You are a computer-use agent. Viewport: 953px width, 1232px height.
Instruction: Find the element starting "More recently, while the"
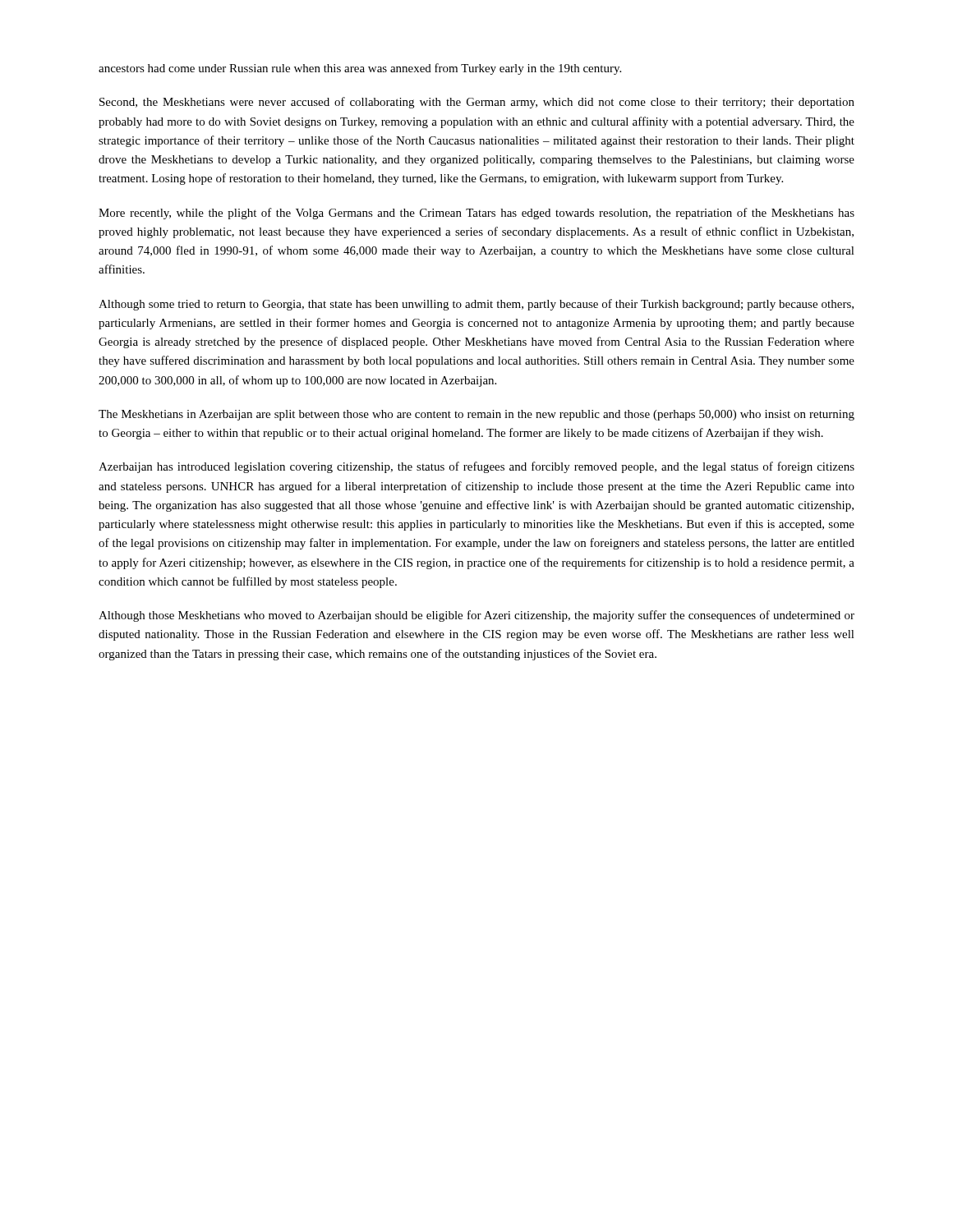point(476,241)
